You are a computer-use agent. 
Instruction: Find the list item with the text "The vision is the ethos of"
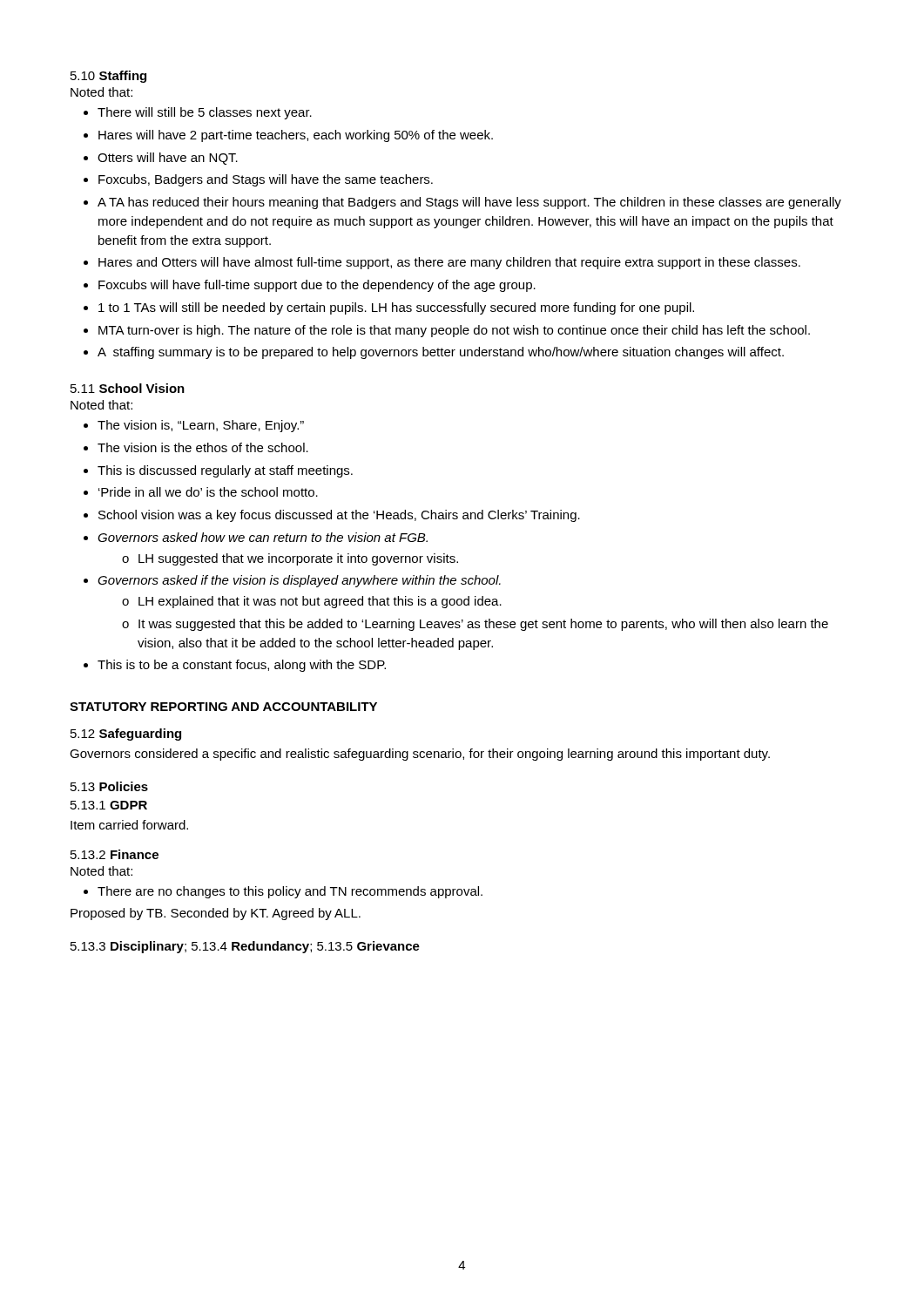[x=203, y=447]
